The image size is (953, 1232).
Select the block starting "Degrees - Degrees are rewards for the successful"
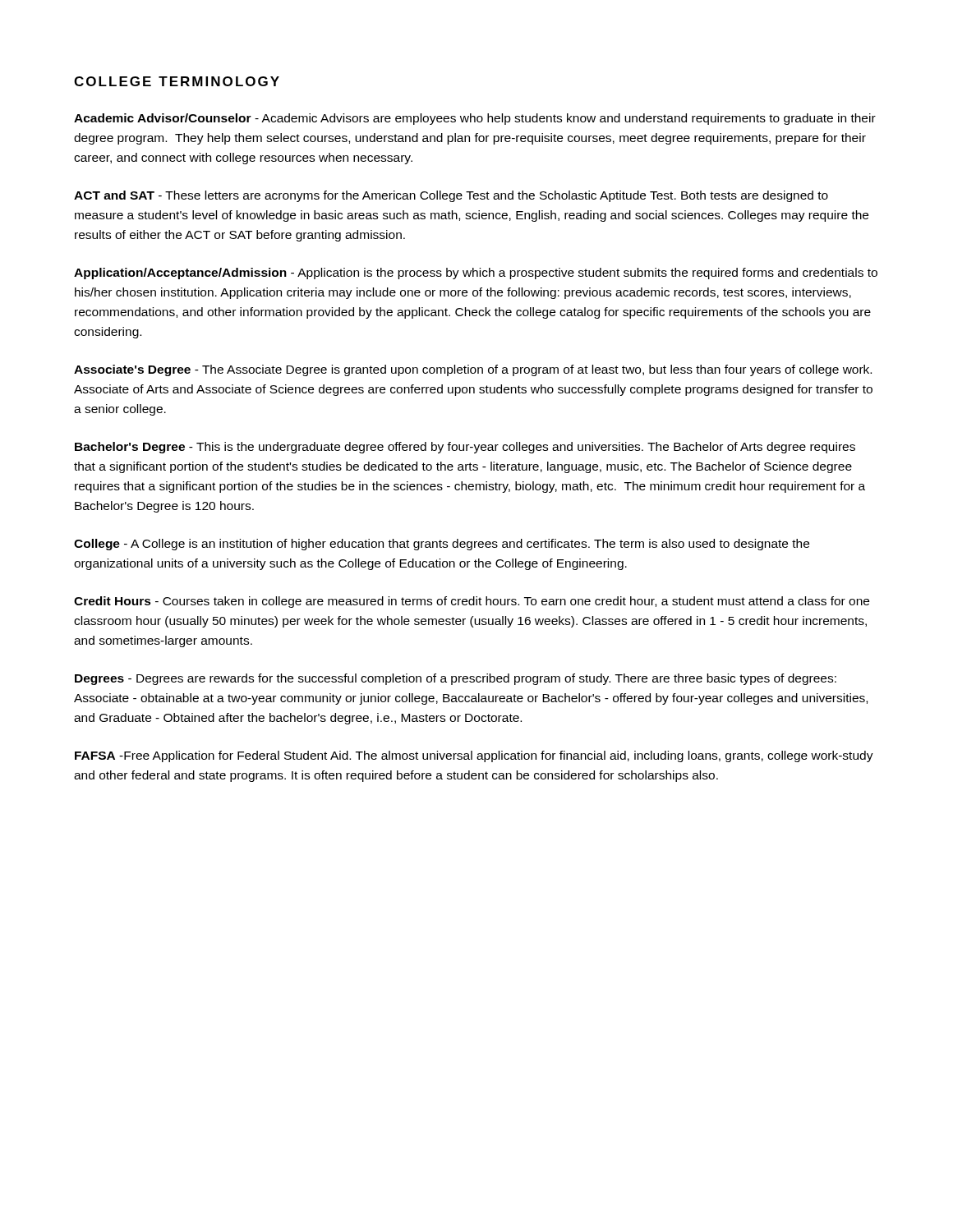pyautogui.click(x=471, y=698)
